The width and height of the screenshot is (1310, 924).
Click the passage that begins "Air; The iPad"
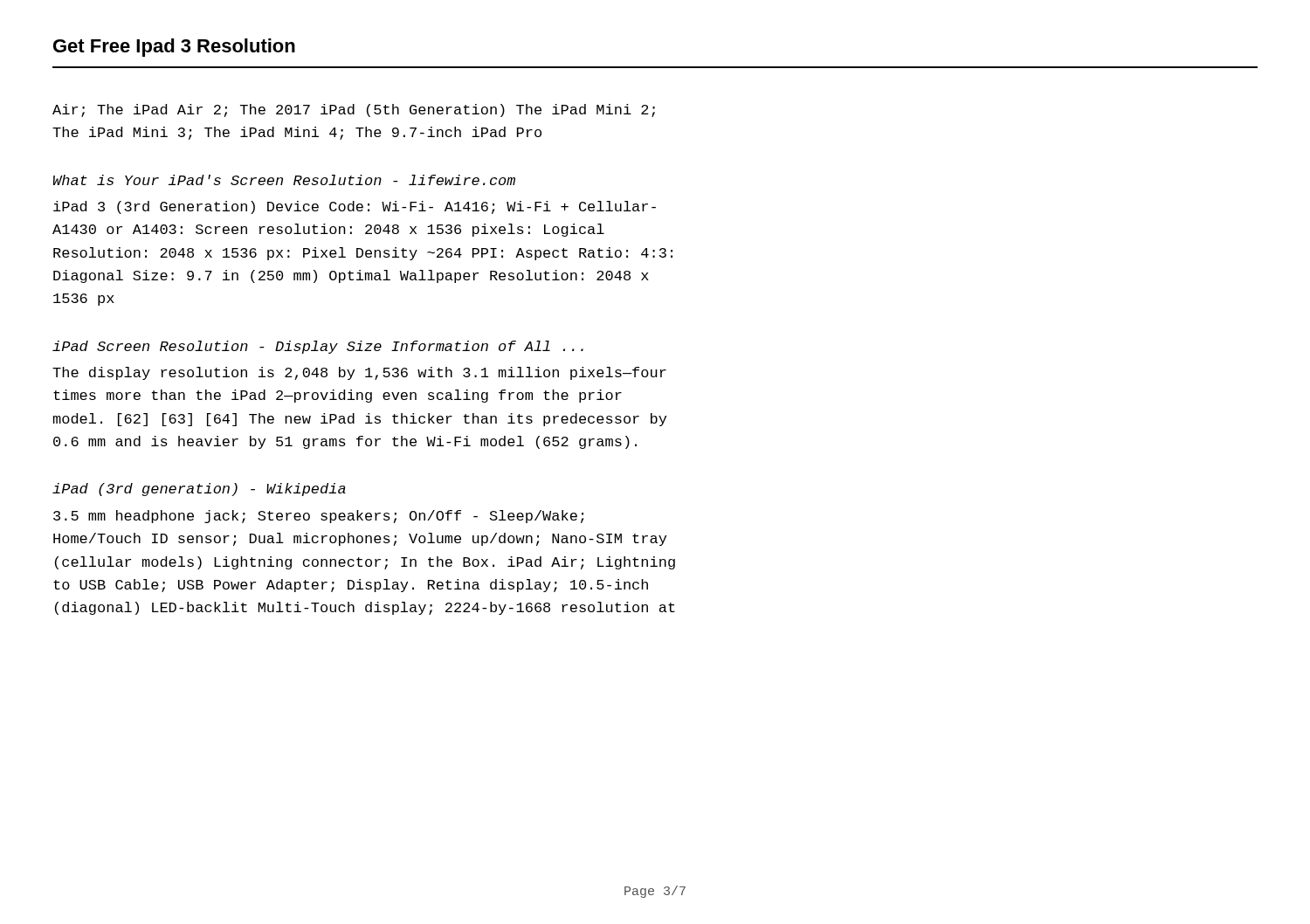(355, 122)
